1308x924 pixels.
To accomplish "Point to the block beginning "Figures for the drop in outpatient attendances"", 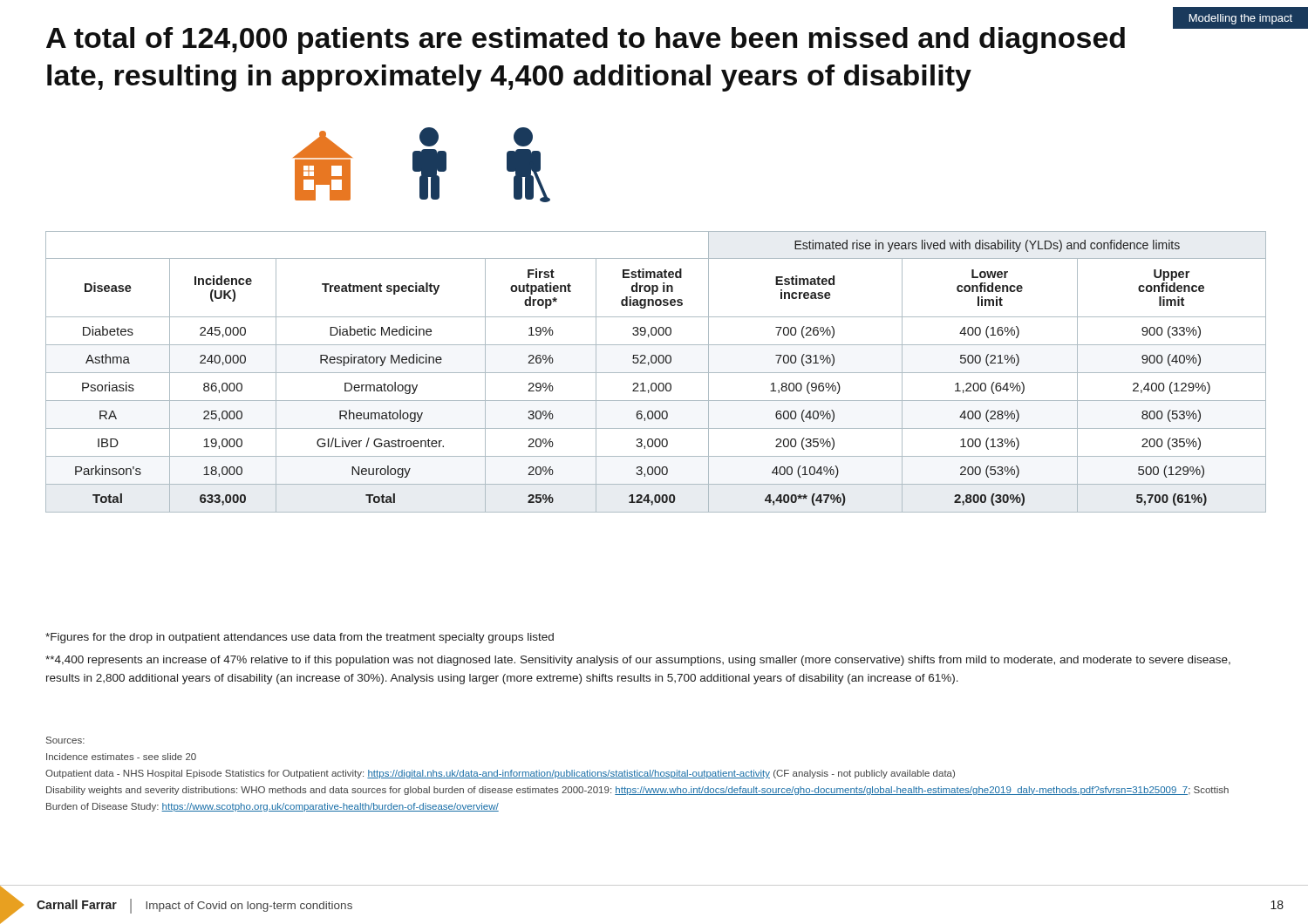I will 647,658.
